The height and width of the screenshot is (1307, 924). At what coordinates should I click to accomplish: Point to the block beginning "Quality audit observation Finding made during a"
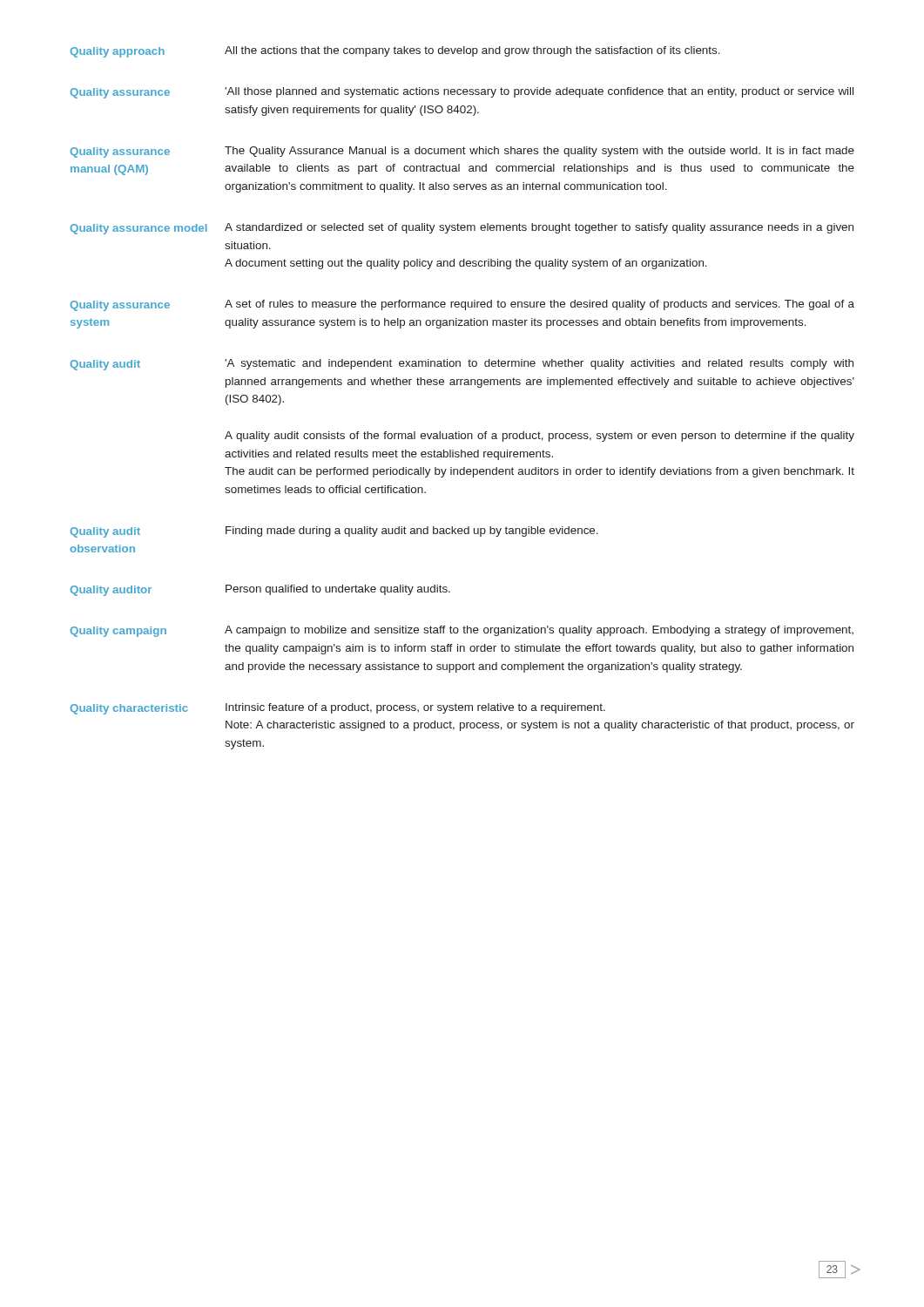click(462, 540)
